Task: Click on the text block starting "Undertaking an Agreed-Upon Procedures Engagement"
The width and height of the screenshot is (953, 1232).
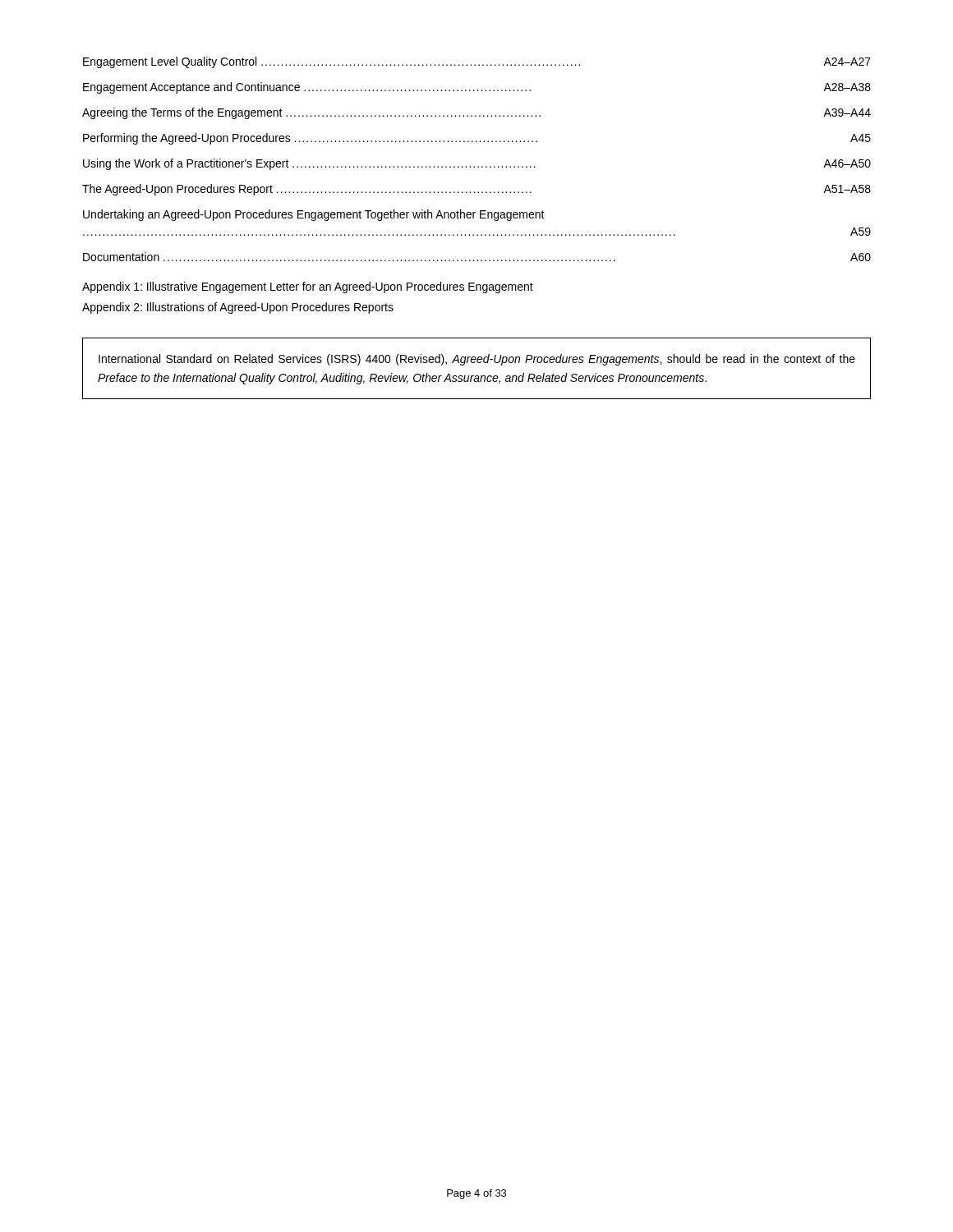Action: tap(476, 223)
